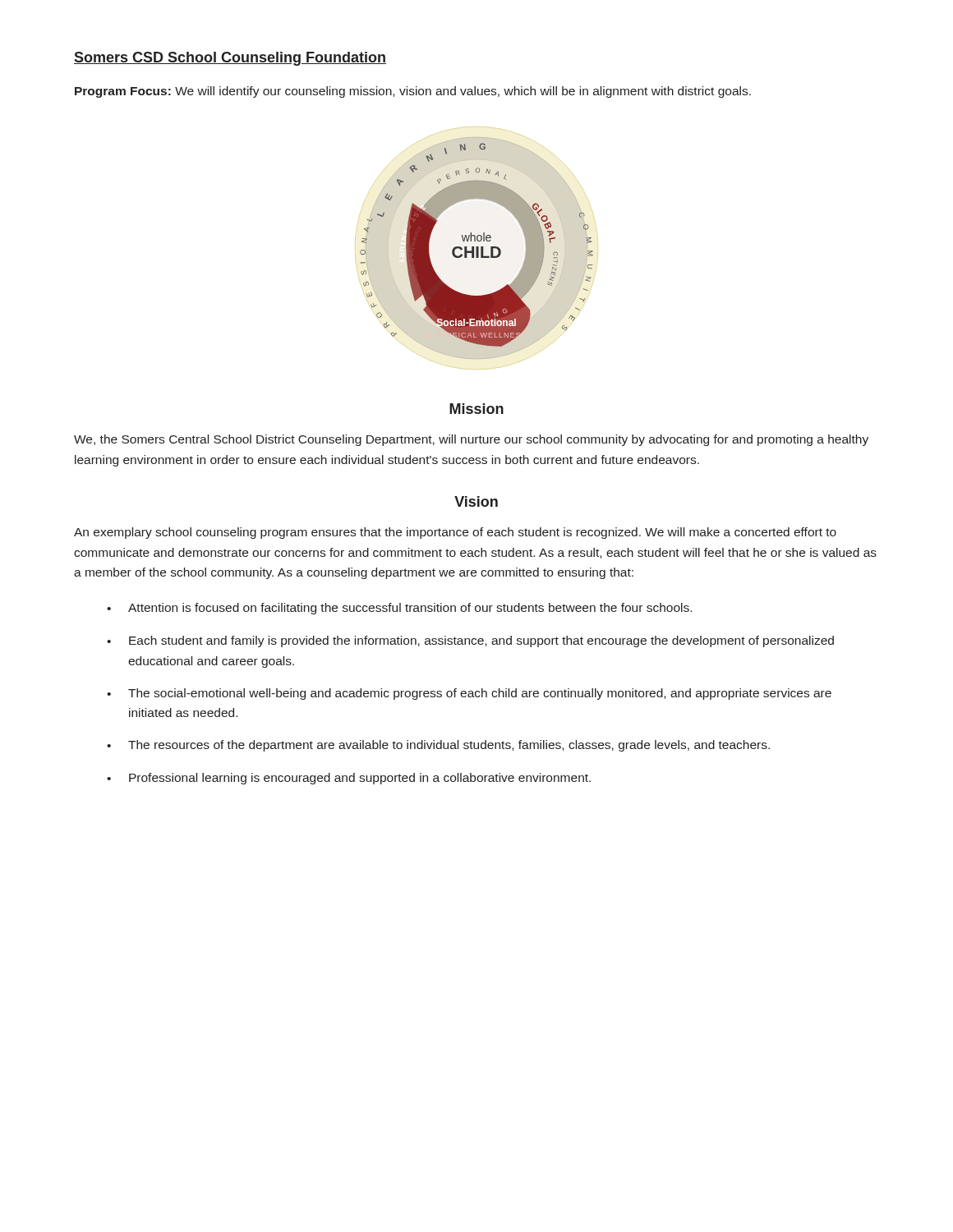Click on the text block with the text "Program Focus: We"
953x1232 pixels.
413,91
